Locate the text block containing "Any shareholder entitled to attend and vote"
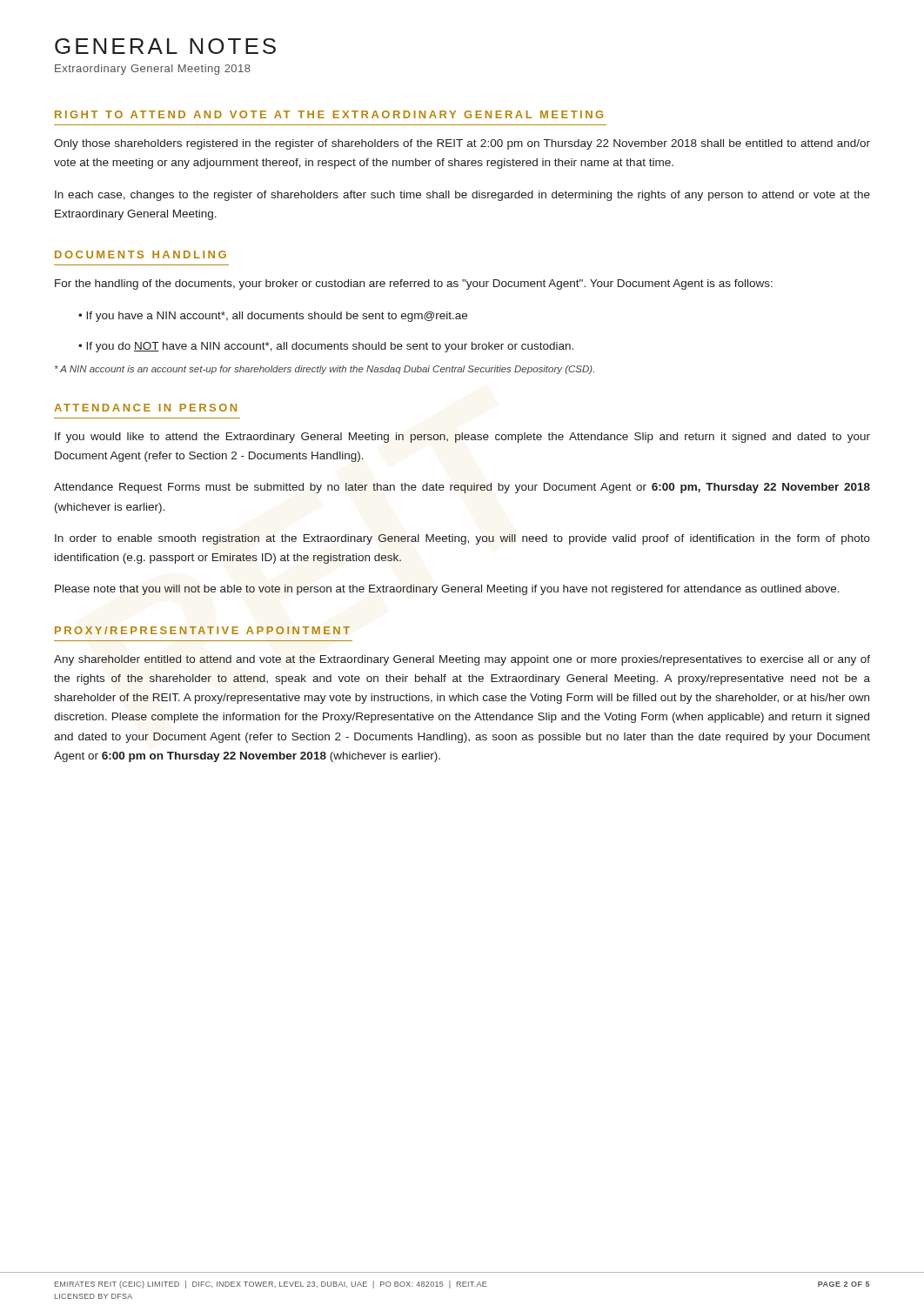Screen dimensions: 1305x924 [462, 708]
